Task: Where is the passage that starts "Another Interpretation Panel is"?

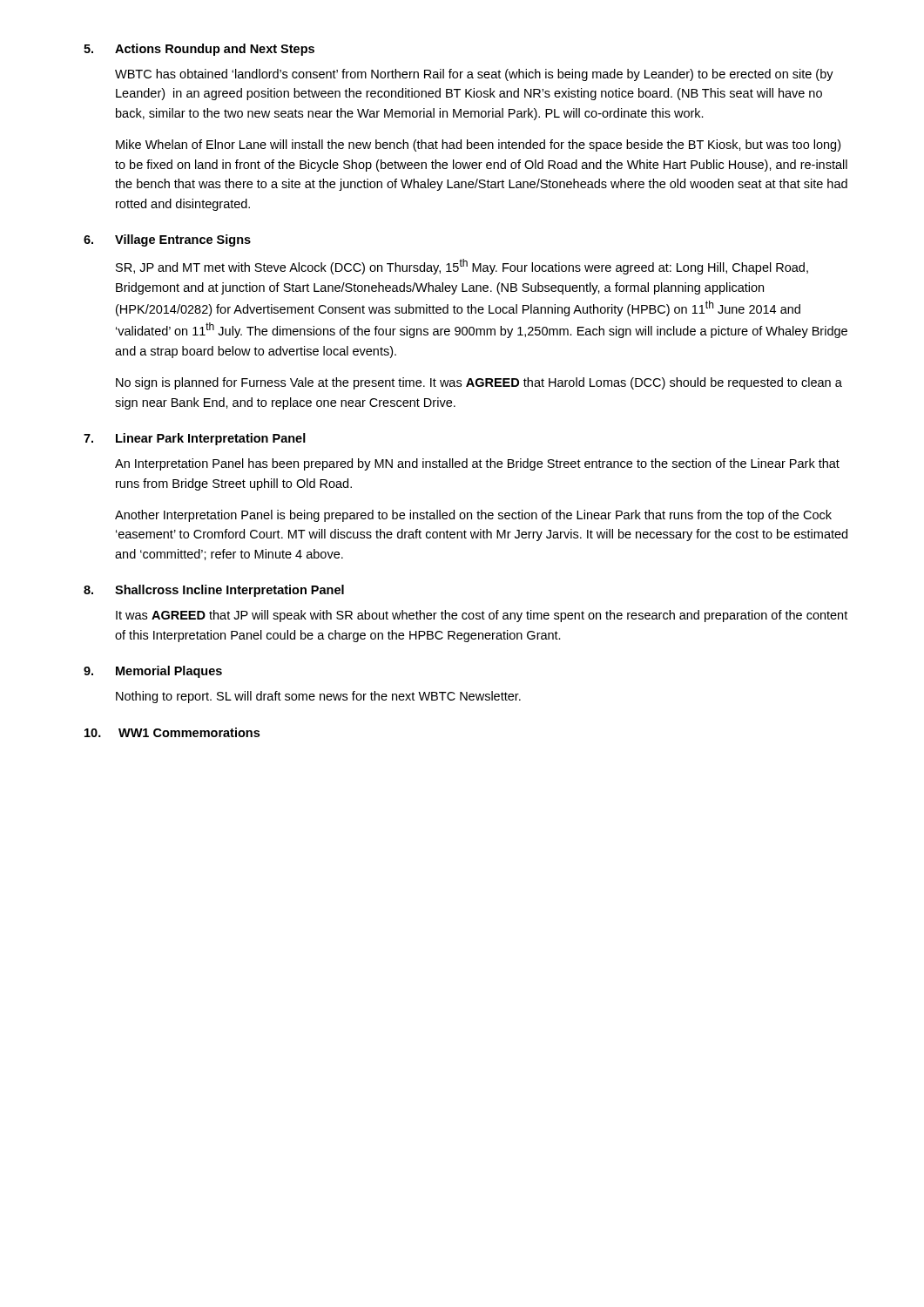Action: coord(482,535)
